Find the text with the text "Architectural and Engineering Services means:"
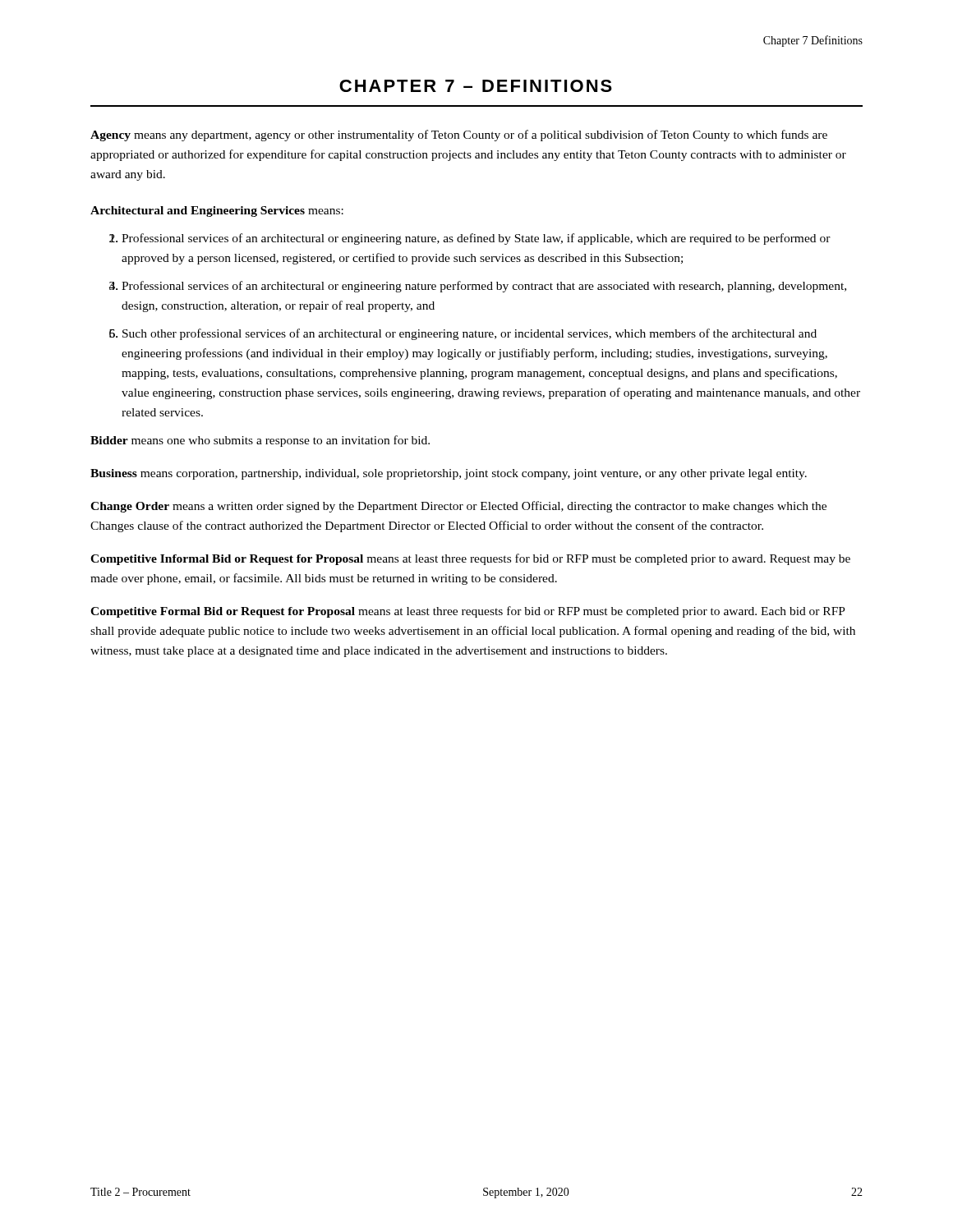 (x=217, y=210)
